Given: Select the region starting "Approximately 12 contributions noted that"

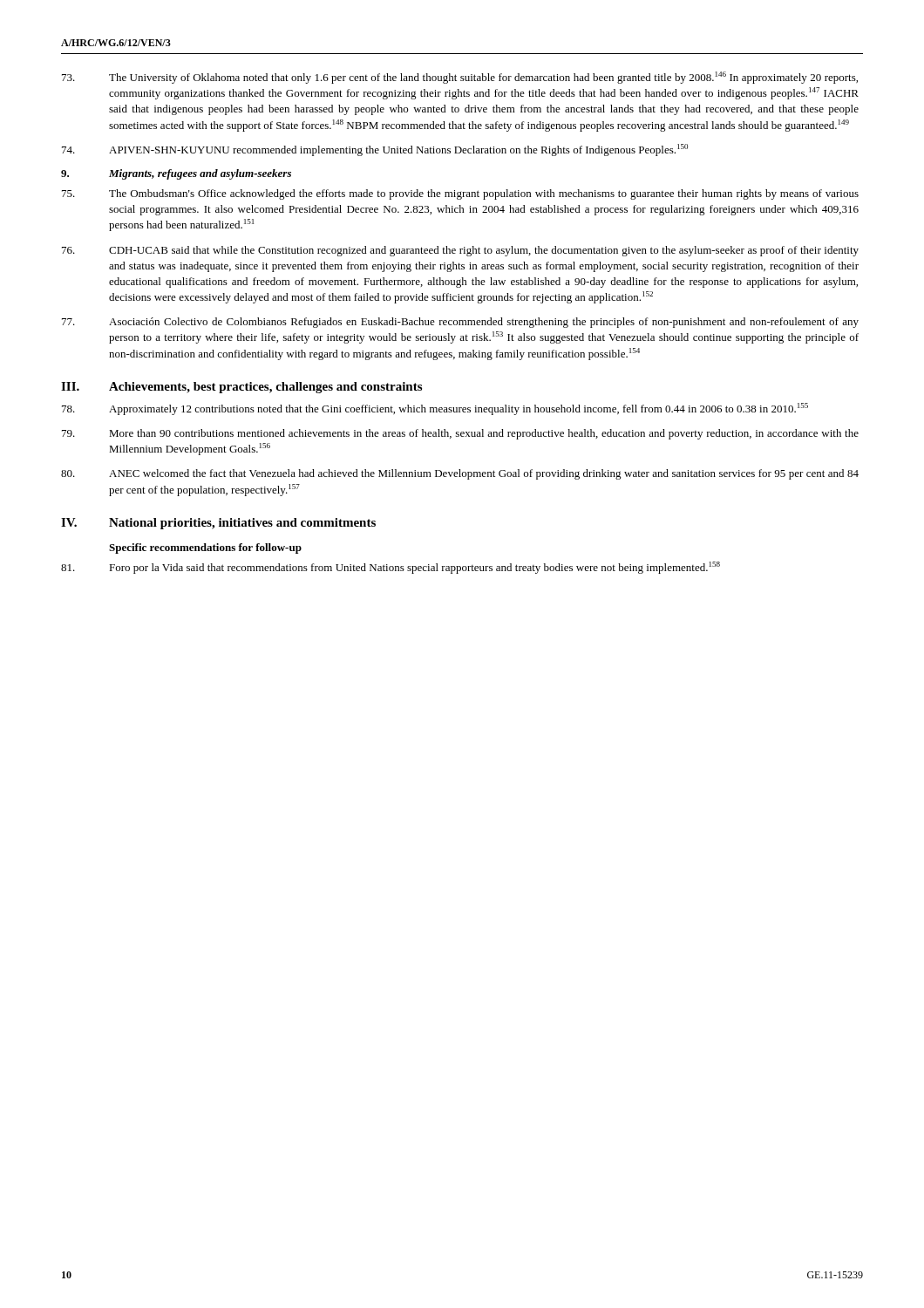Looking at the screenshot, I should [460, 409].
